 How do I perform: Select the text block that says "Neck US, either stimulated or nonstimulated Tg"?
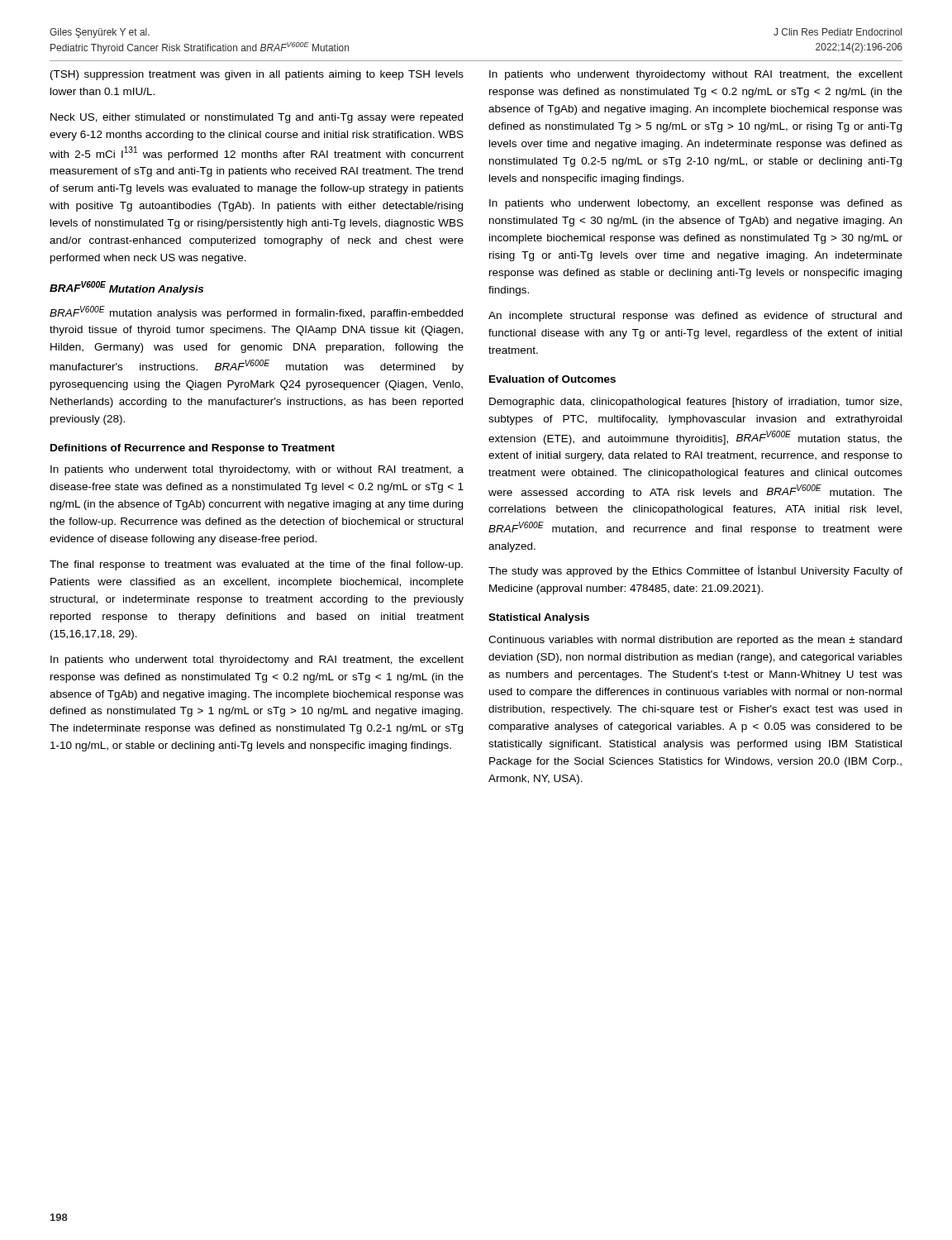[257, 187]
